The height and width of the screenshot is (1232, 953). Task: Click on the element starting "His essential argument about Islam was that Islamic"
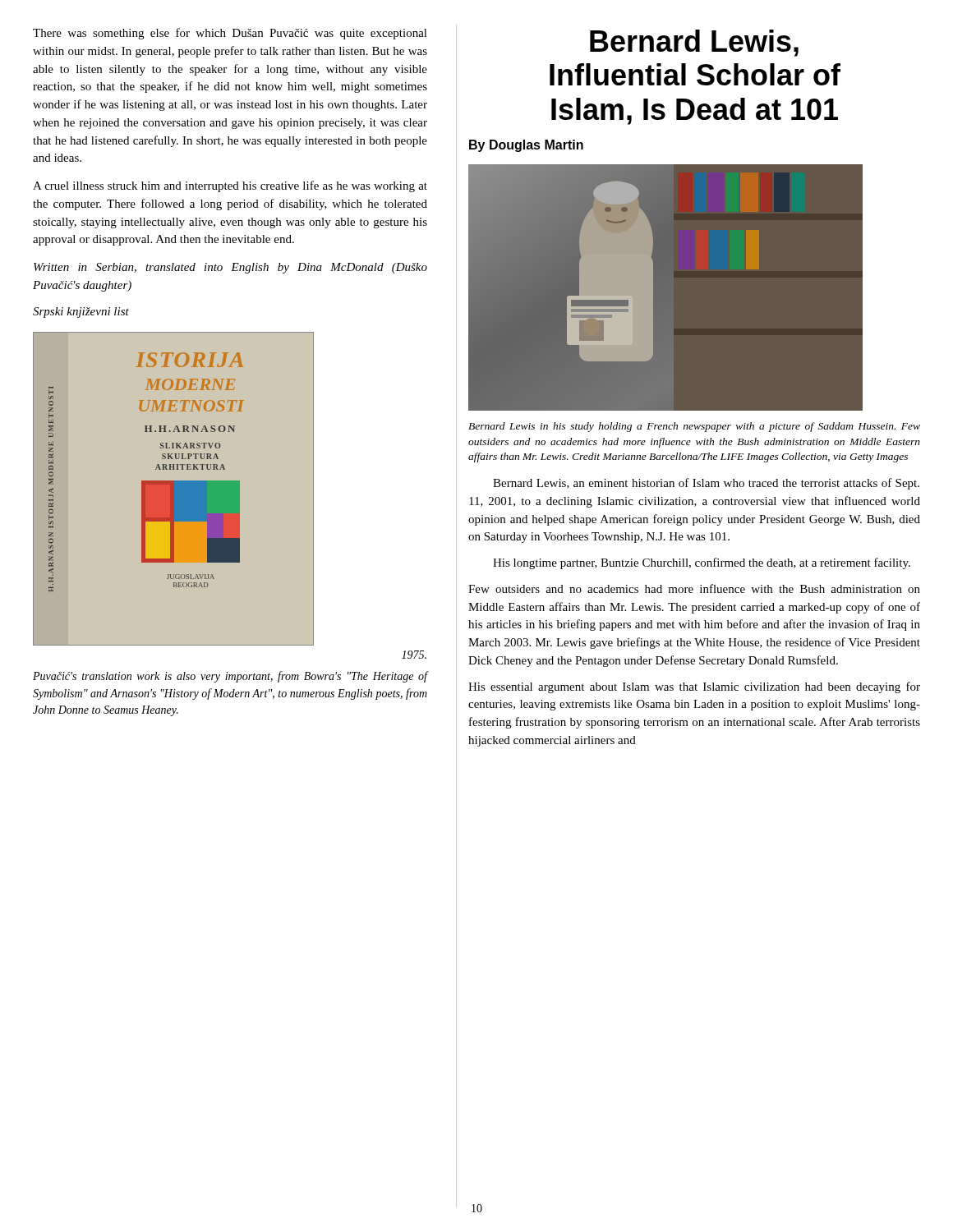pos(694,714)
